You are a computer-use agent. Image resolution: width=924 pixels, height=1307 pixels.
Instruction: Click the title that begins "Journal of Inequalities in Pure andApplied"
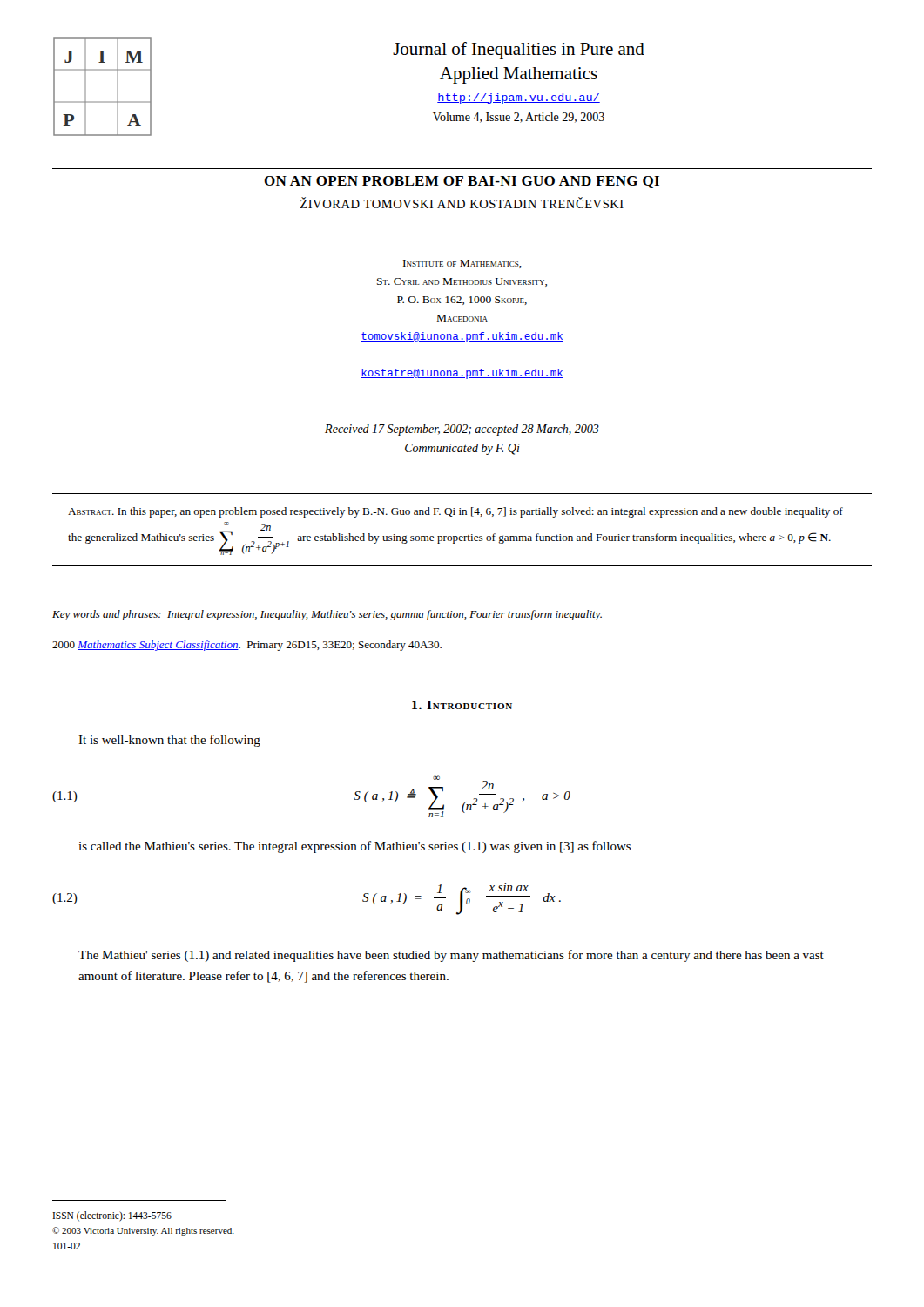pyautogui.click(x=519, y=61)
